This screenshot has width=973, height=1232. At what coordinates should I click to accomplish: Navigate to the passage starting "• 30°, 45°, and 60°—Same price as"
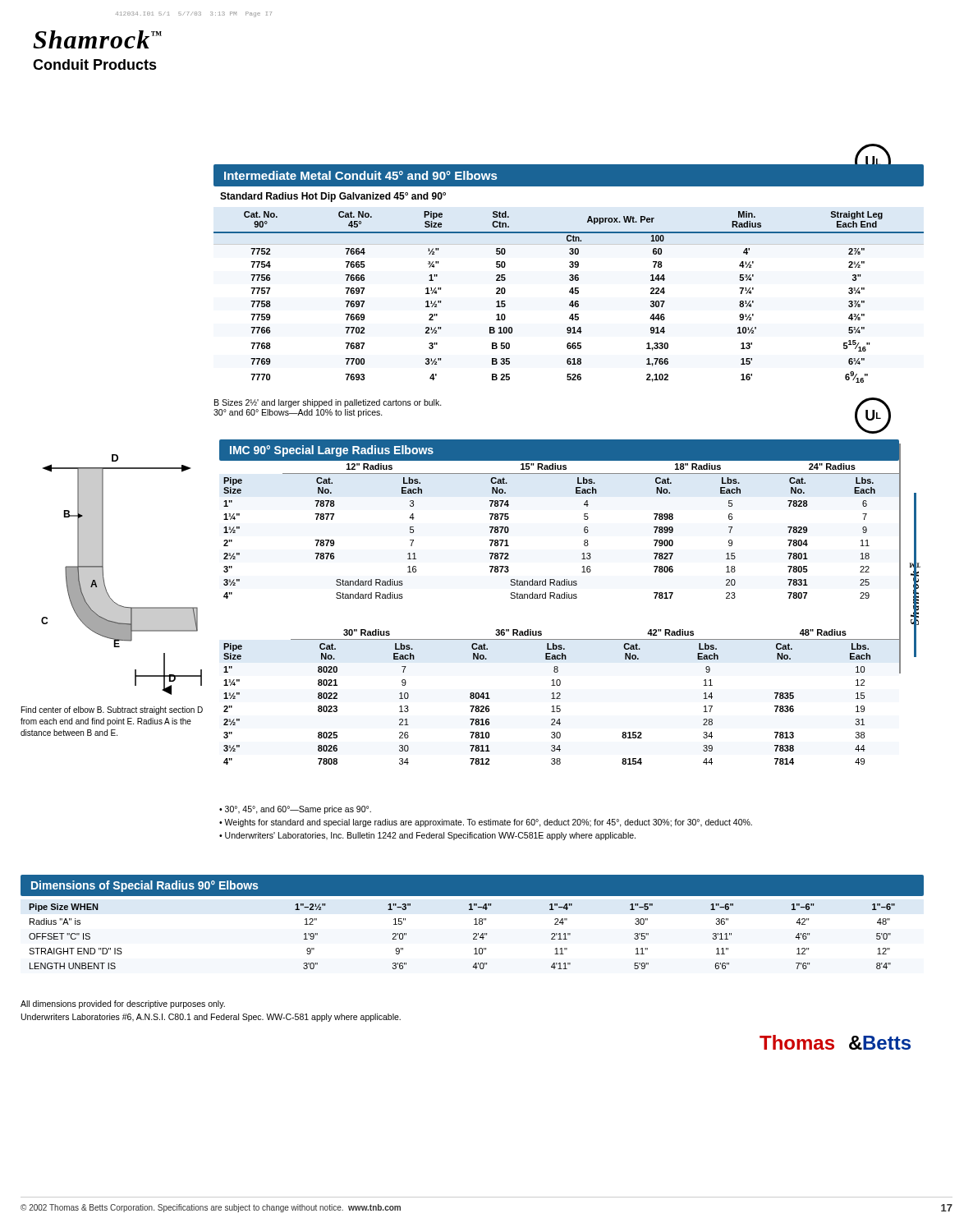click(486, 822)
